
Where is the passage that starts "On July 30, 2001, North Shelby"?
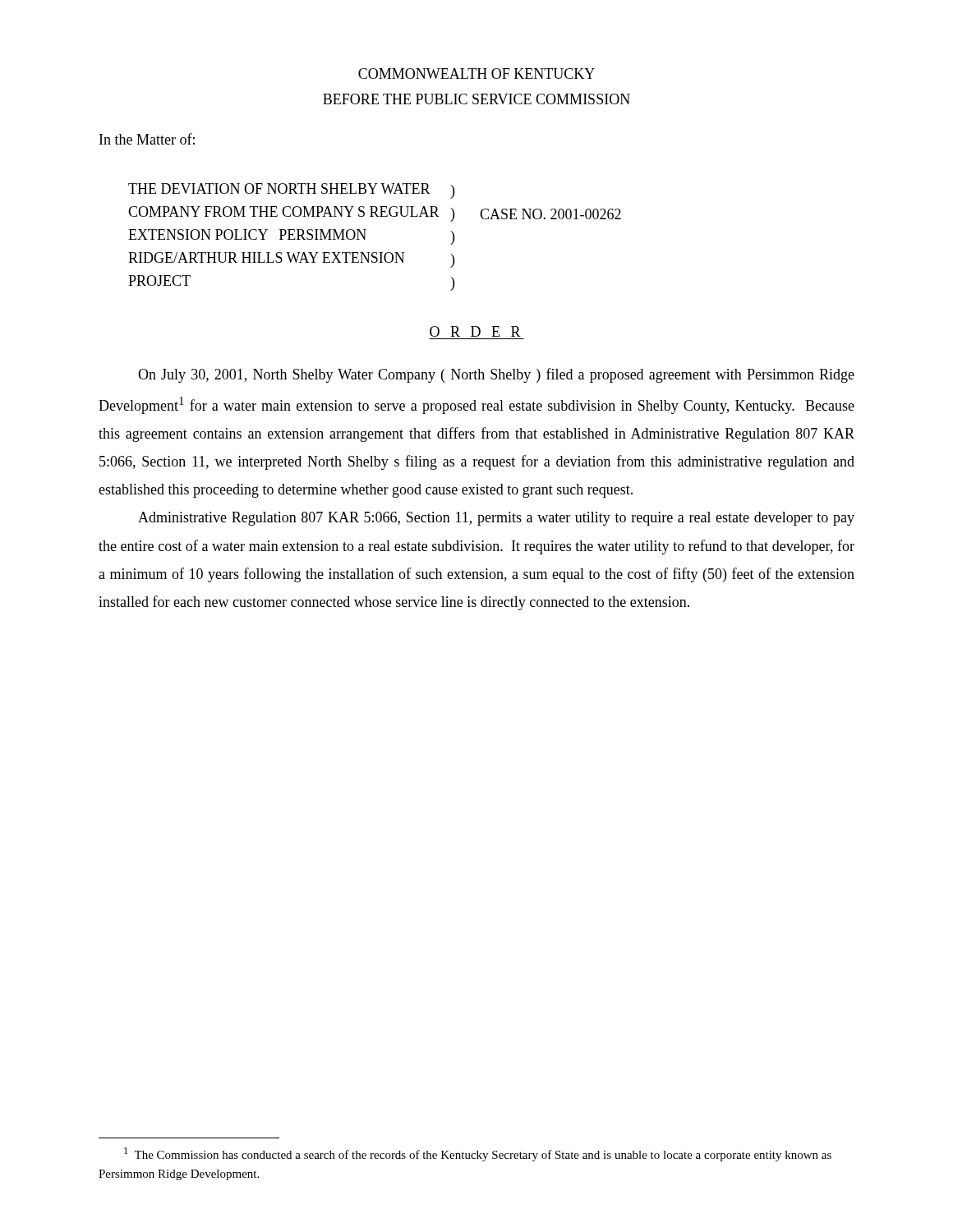[x=476, y=432]
